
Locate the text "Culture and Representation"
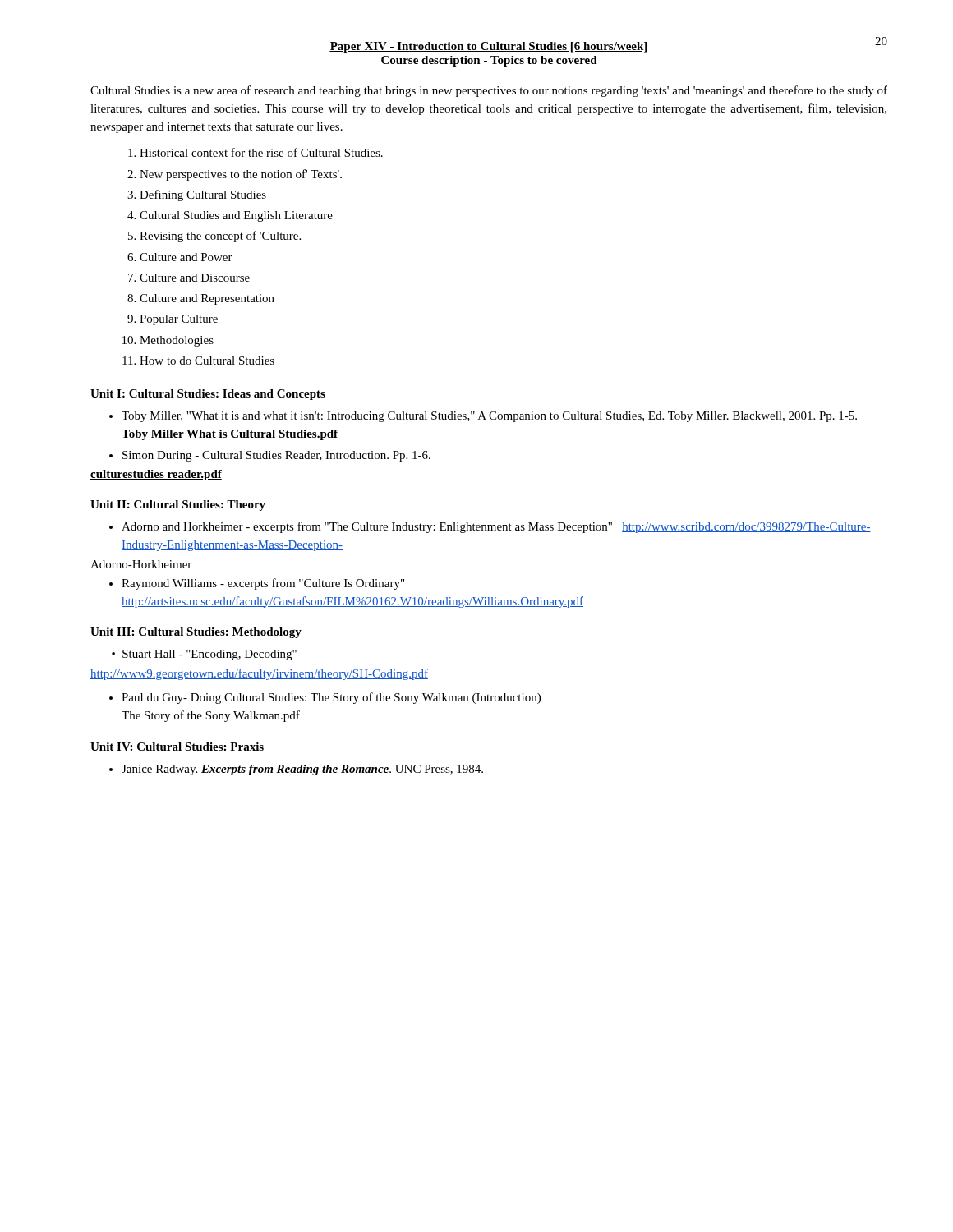pos(207,298)
